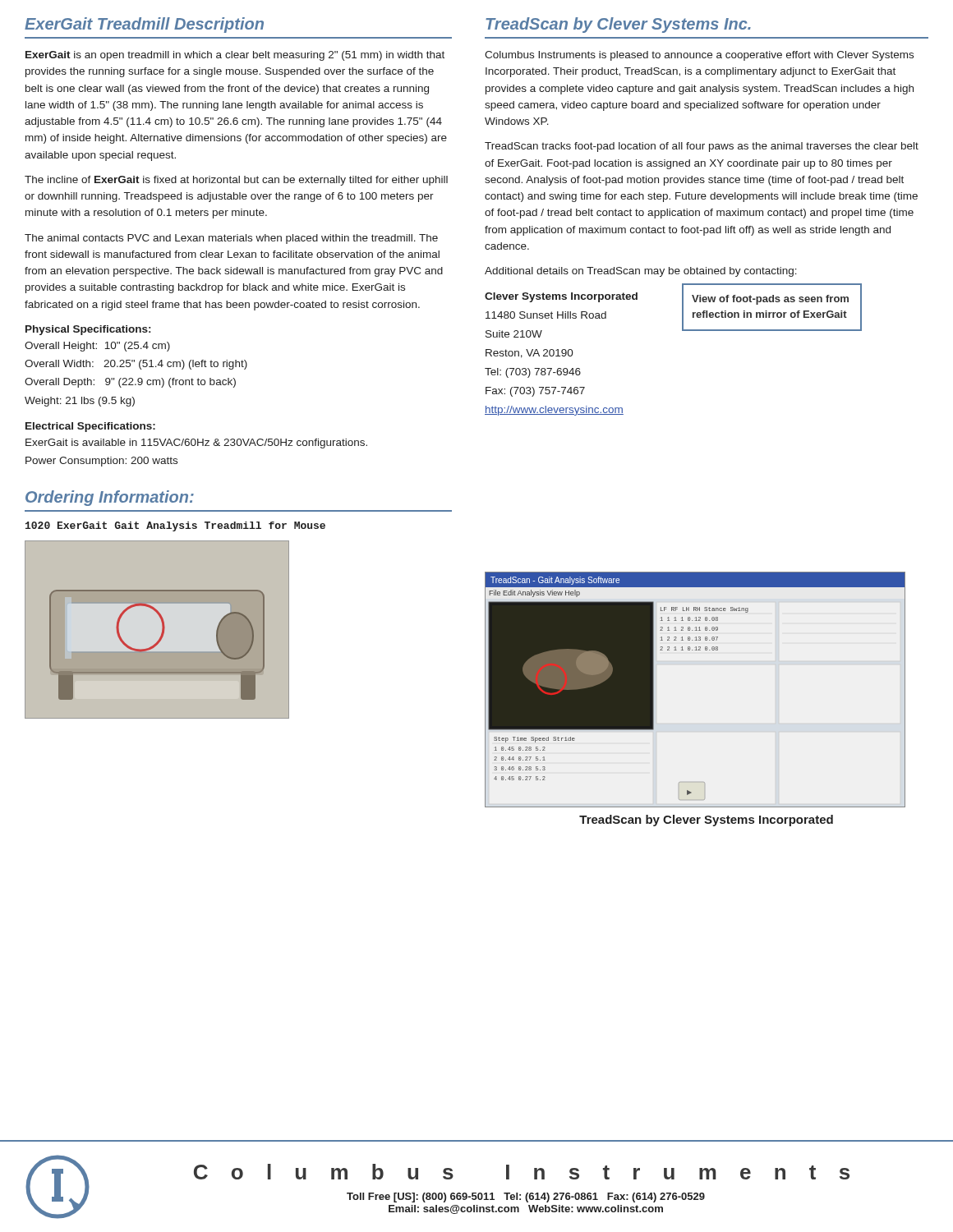The height and width of the screenshot is (1232, 953).
Task: Click on the screenshot
Action: (707, 689)
